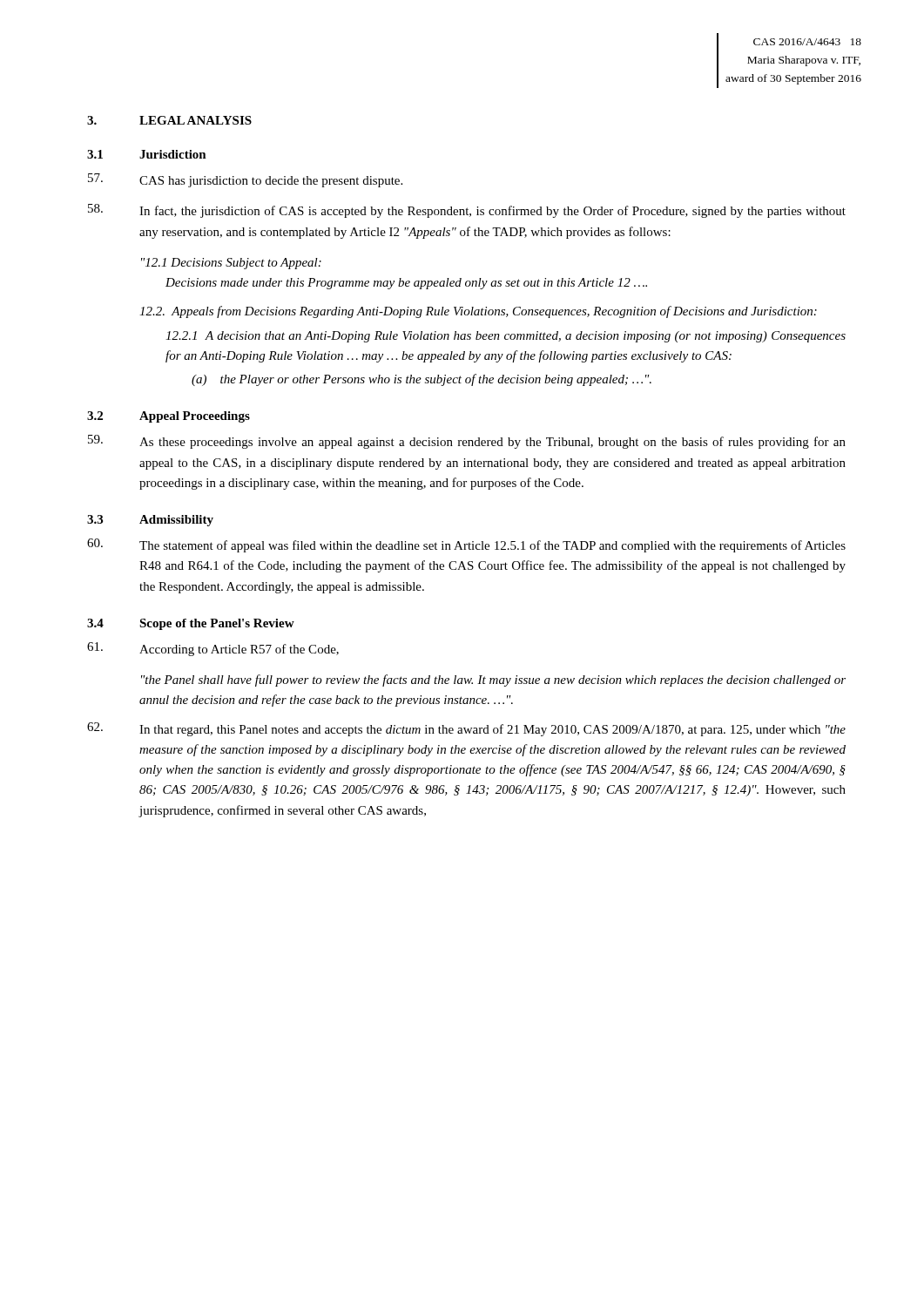Point to "3.1 Jurisdiction"
This screenshot has height=1307, width=924.
point(147,155)
